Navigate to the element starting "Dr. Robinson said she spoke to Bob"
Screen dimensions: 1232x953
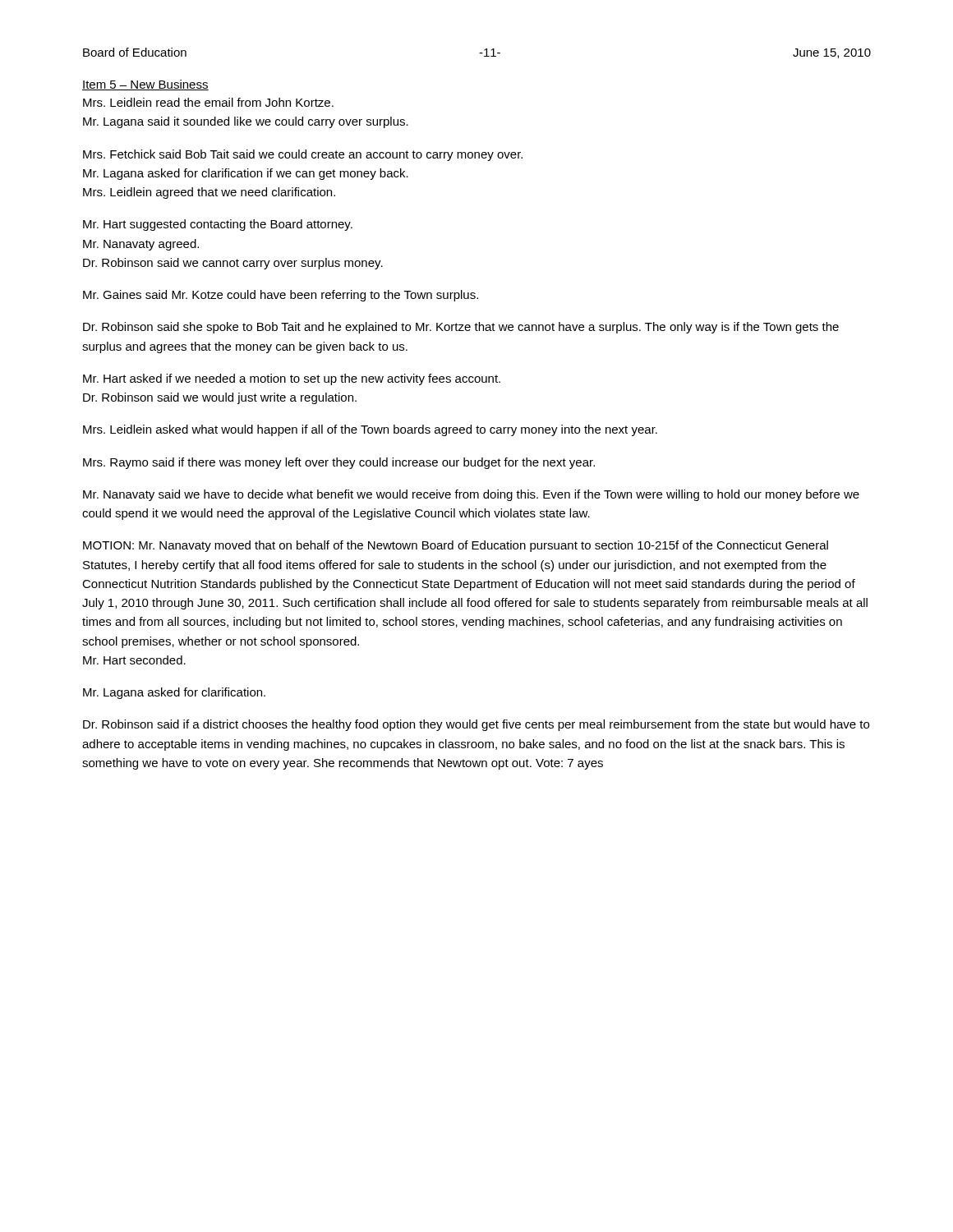pos(461,336)
